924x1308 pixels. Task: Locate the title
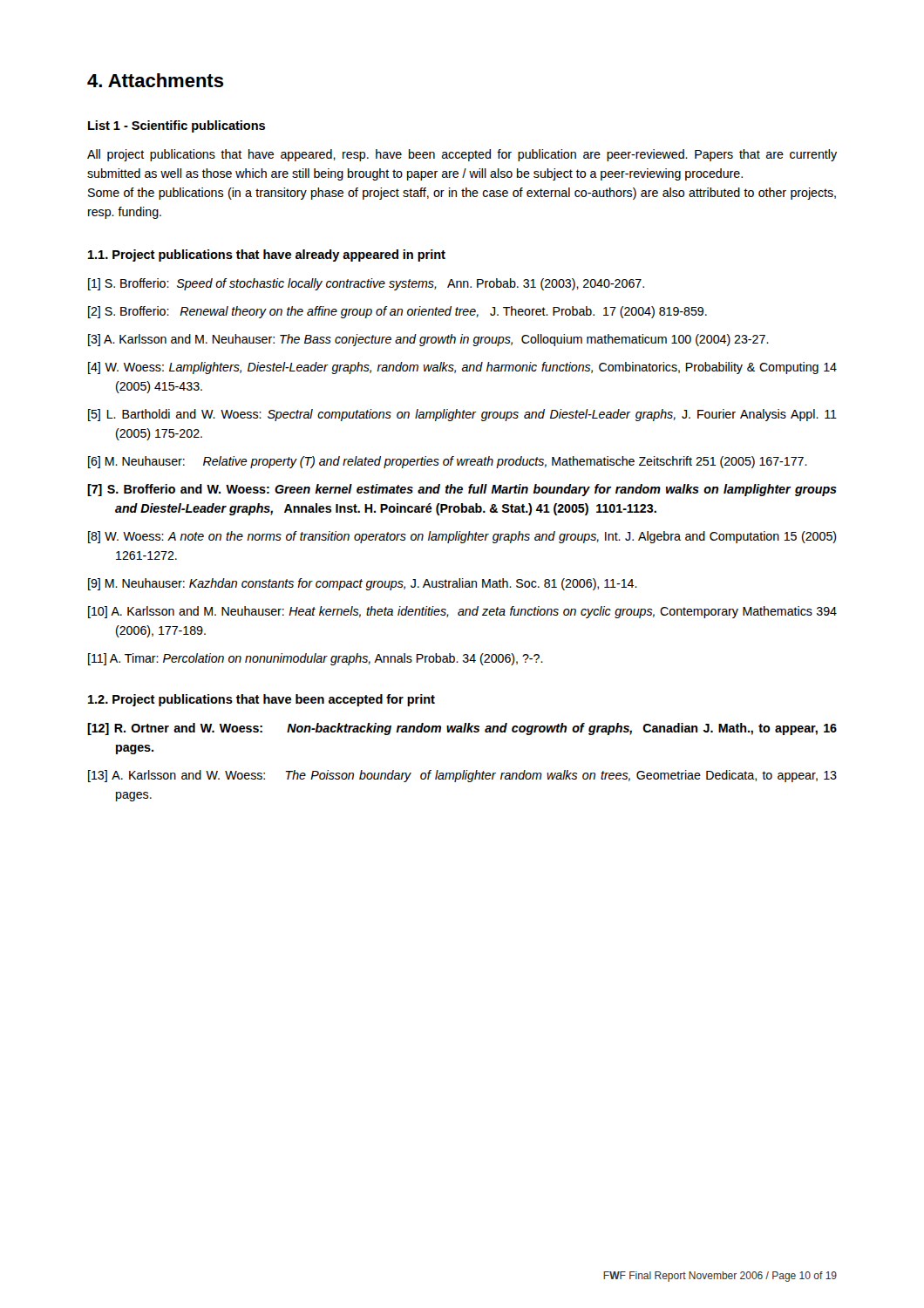tap(462, 81)
